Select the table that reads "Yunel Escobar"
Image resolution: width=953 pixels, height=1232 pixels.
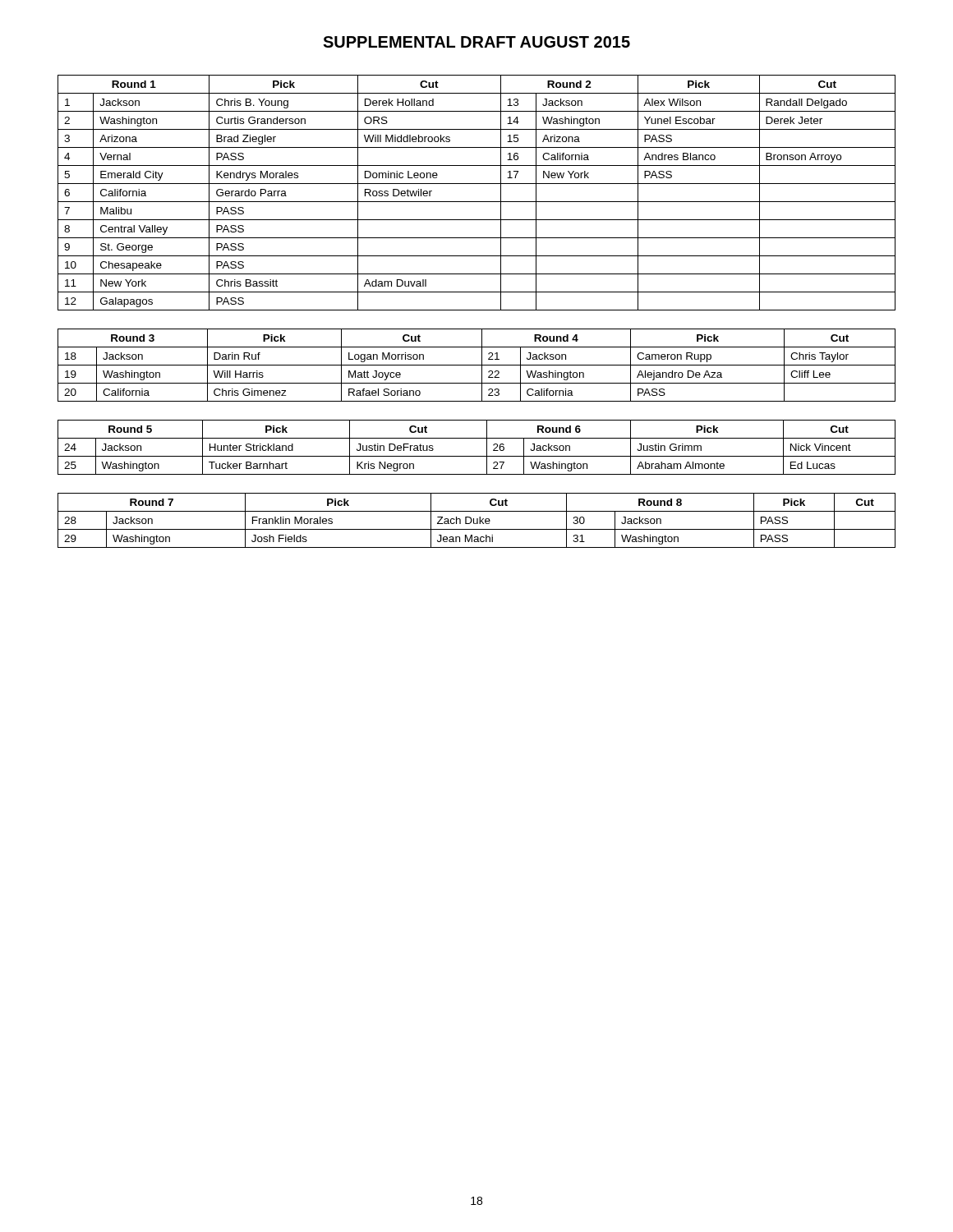pos(476,193)
